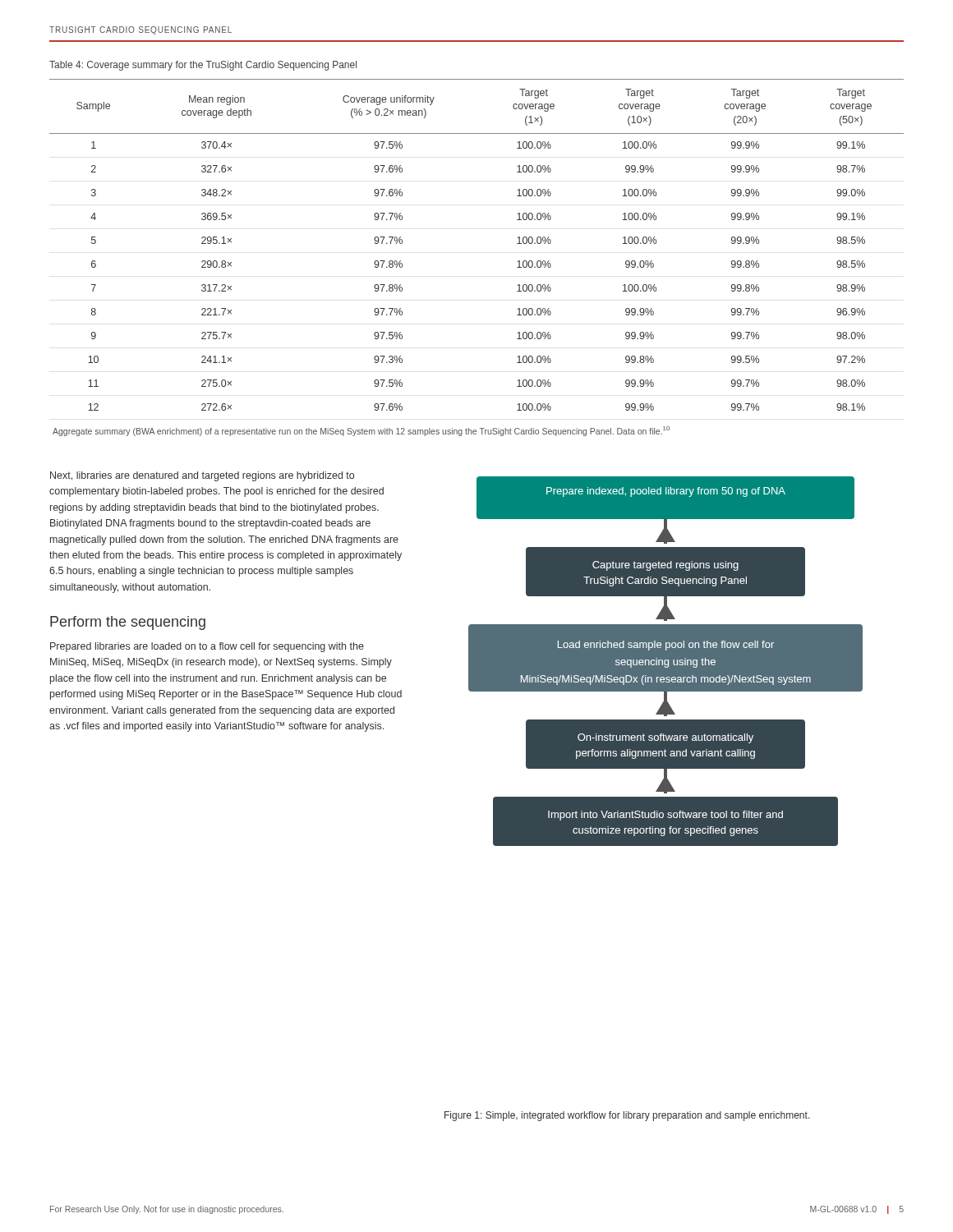Find the caption on this page that starts "Figure 1: Simple, integrated"
Viewport: 953px width, 1232px height.
[627, 1115]
